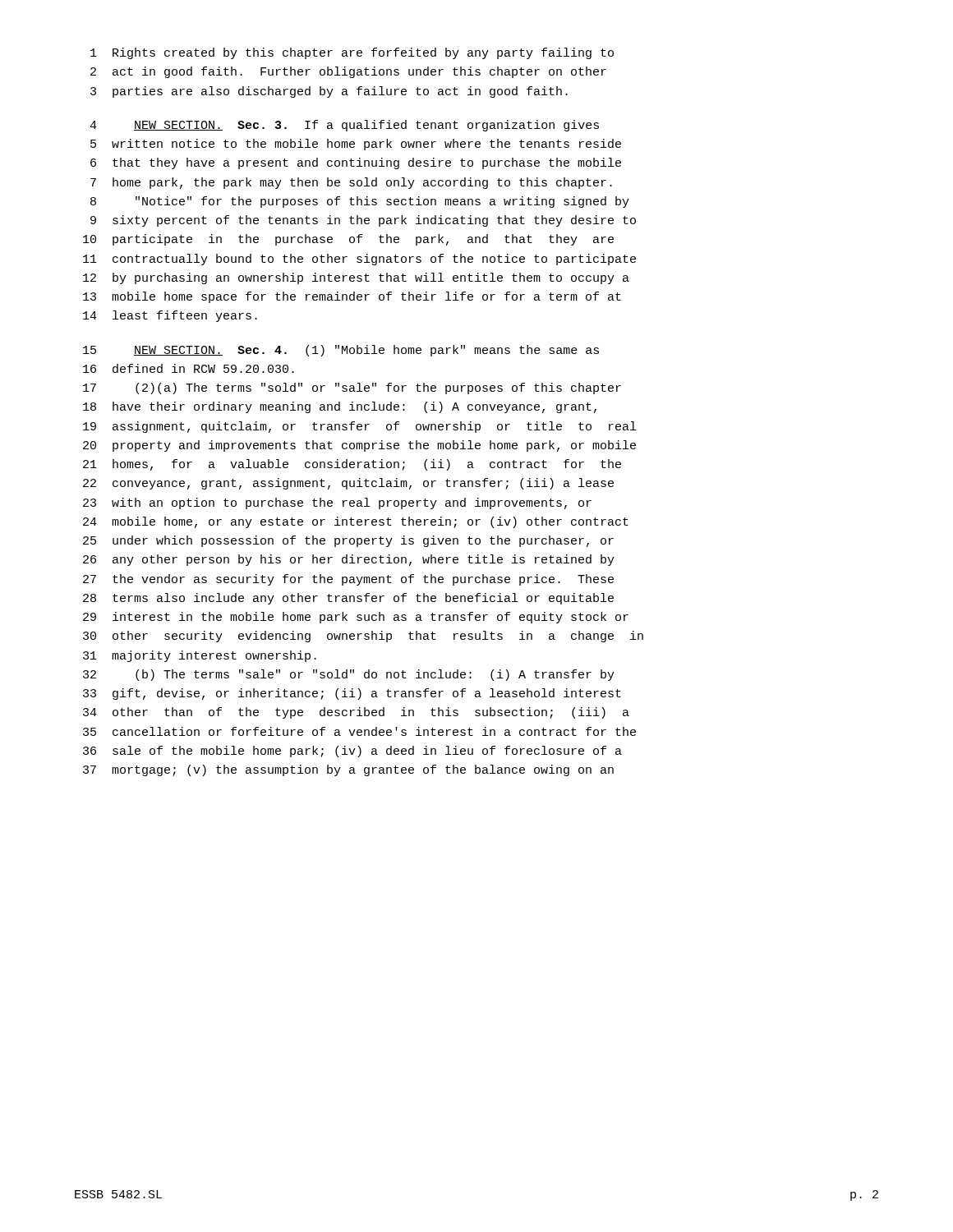Point to the element starting "4 NEW SECTION. Sec."
This screenshot has height=1232, width=953.
coord(476,221)
